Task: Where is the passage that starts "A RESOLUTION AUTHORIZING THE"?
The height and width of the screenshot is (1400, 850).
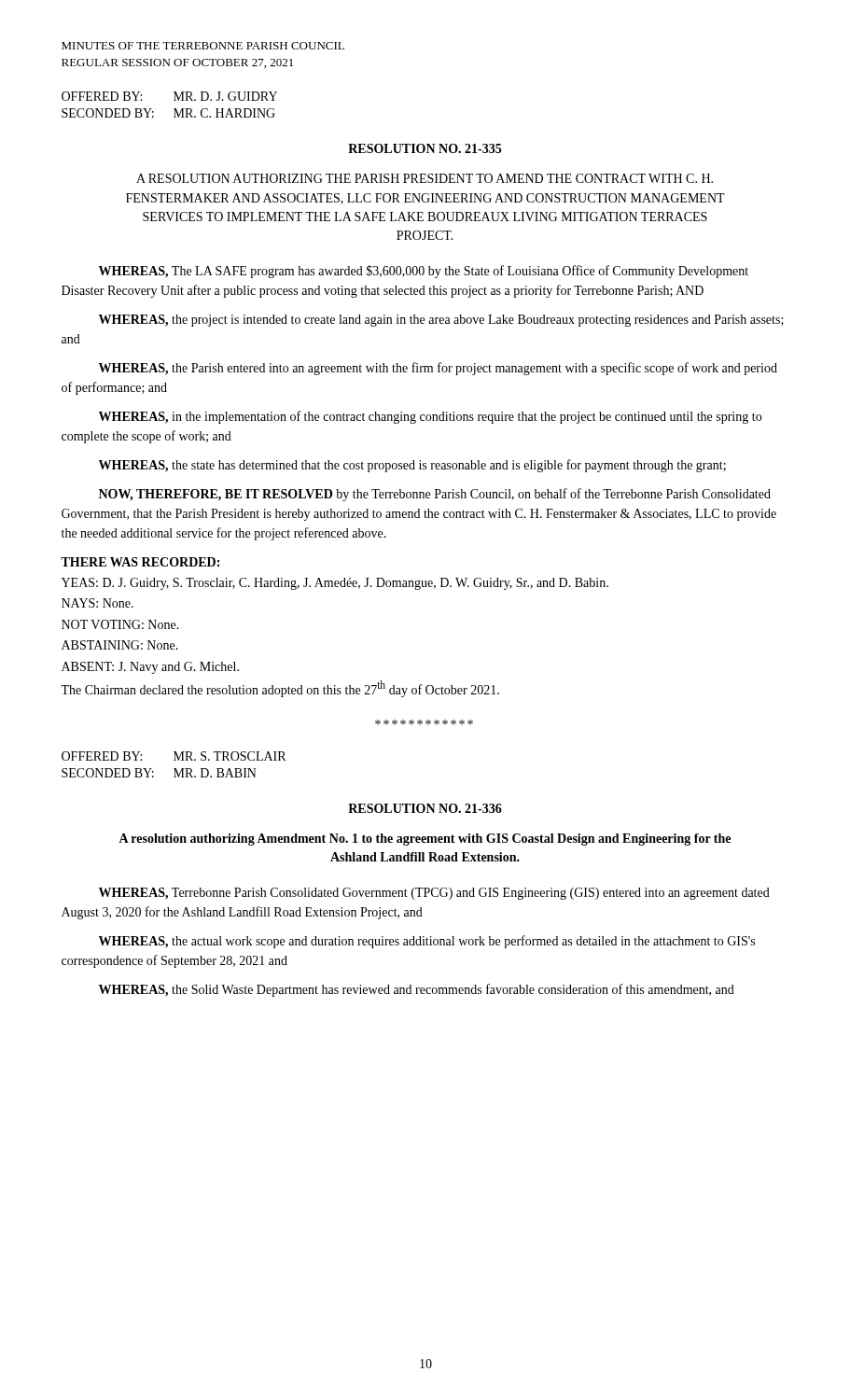Action: click(425, 207)
